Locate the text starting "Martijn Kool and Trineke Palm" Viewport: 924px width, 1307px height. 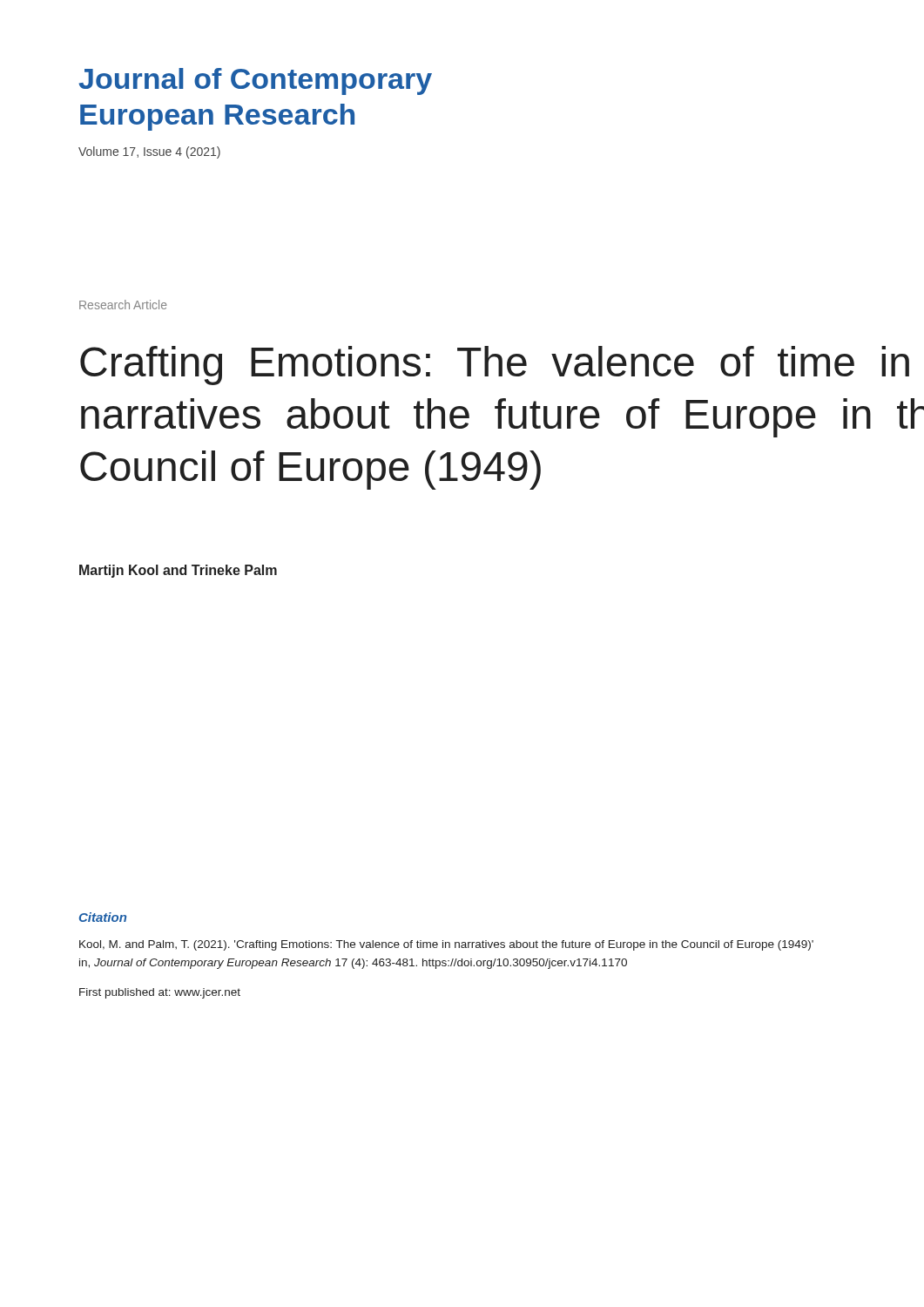178,571
